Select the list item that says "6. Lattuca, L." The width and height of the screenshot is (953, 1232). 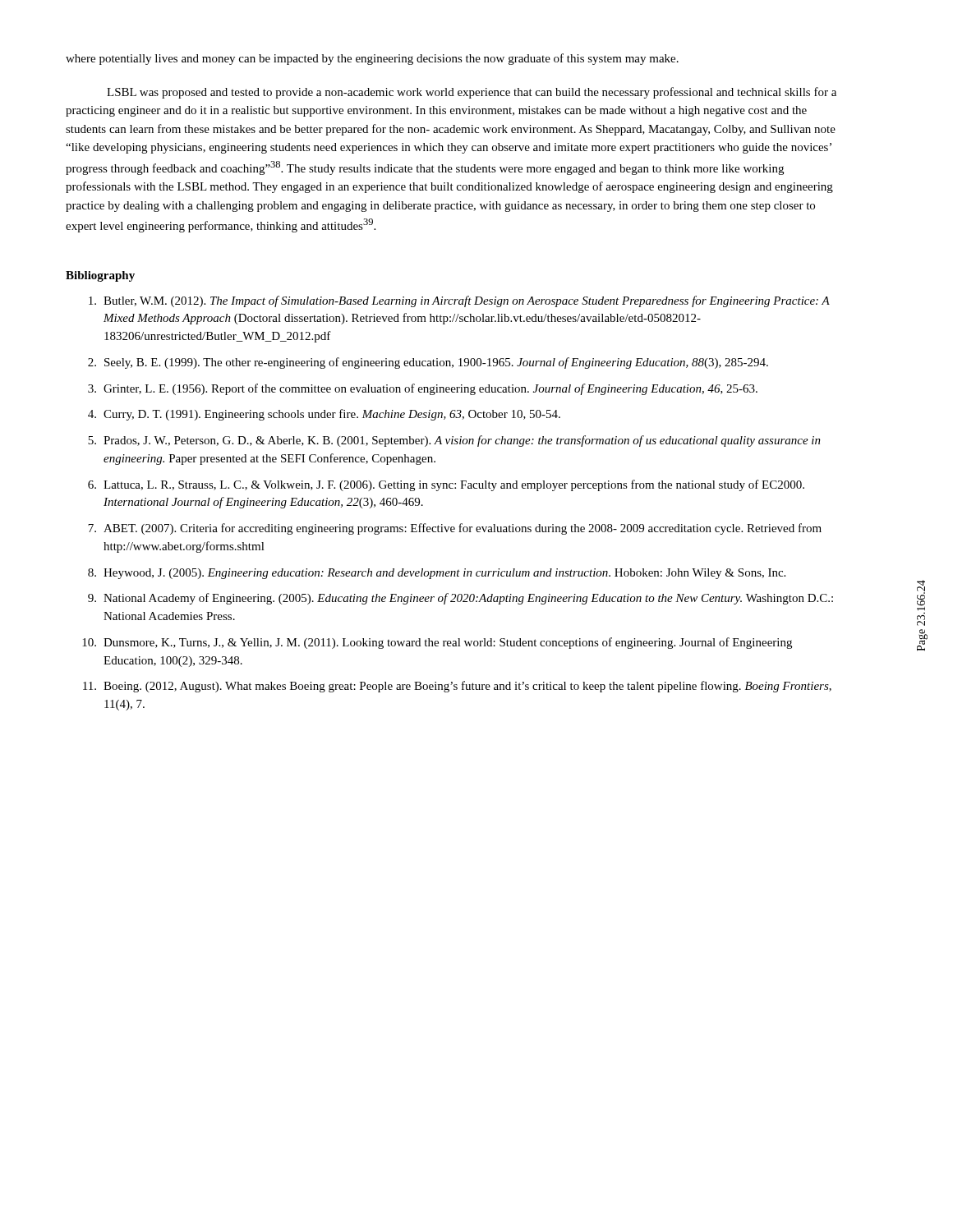456,494
